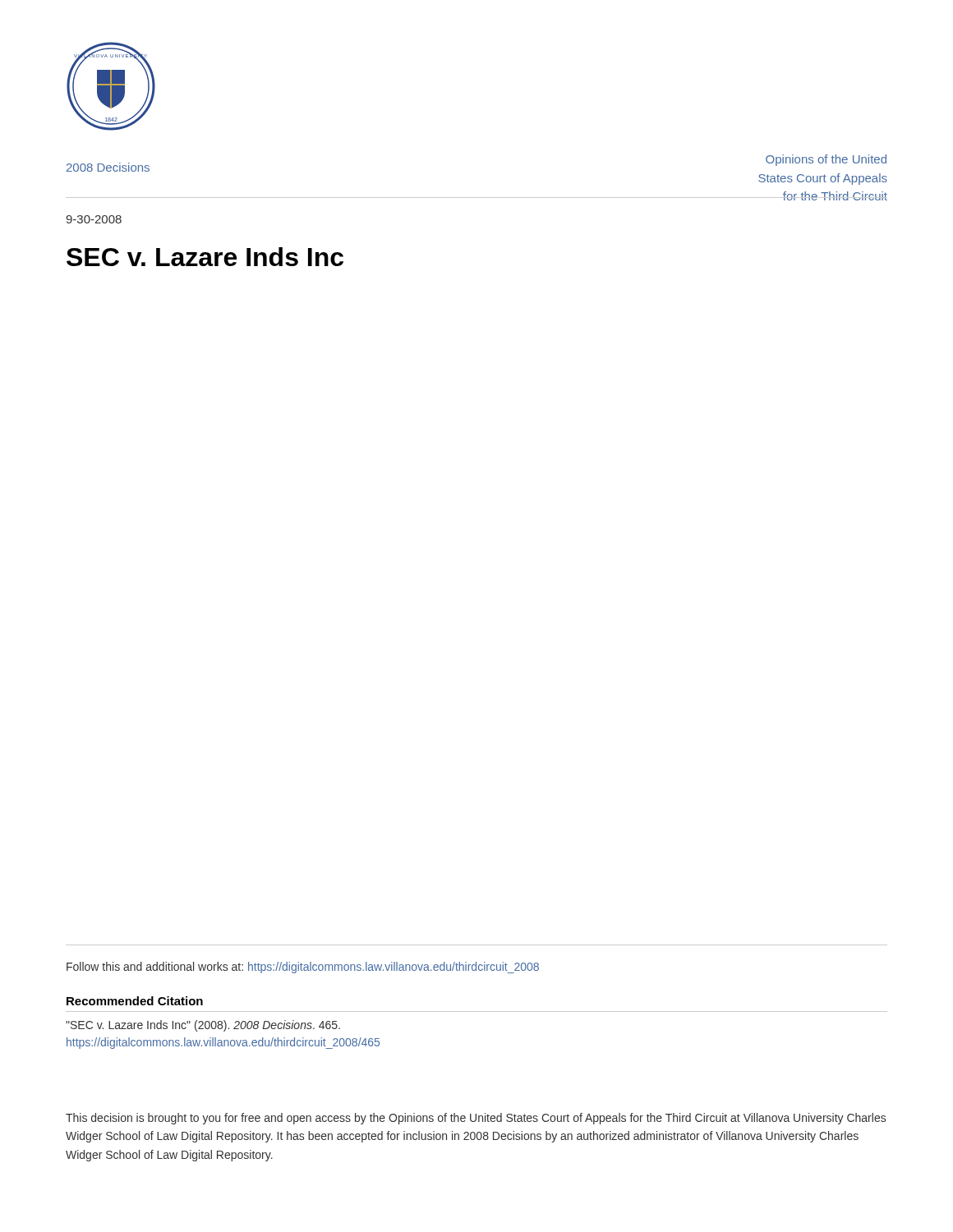
Task: Locate the text block with the text ""SEC v. Lazare"
Action: click(223, 1034)
